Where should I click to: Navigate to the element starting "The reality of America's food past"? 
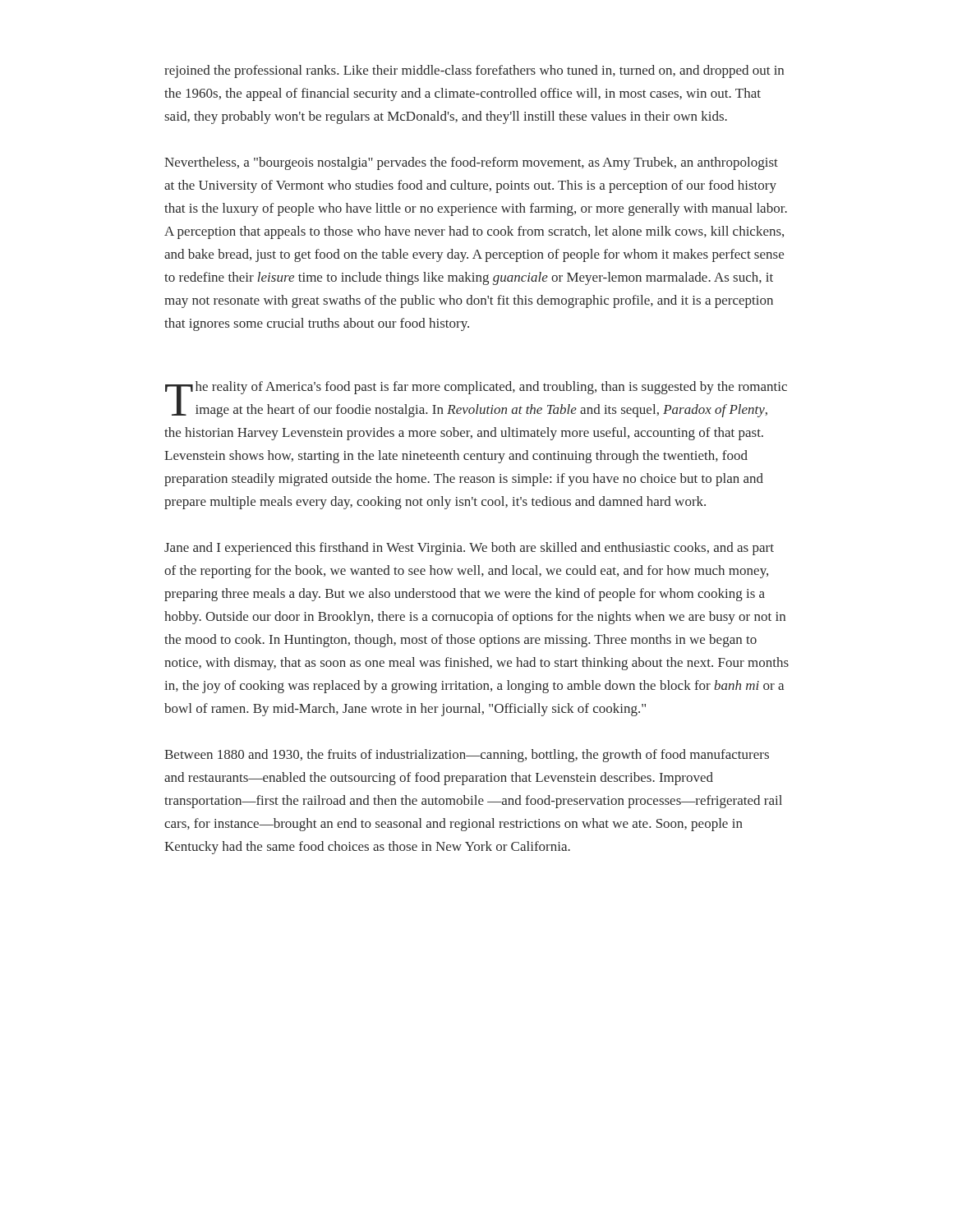pos(476,442)
